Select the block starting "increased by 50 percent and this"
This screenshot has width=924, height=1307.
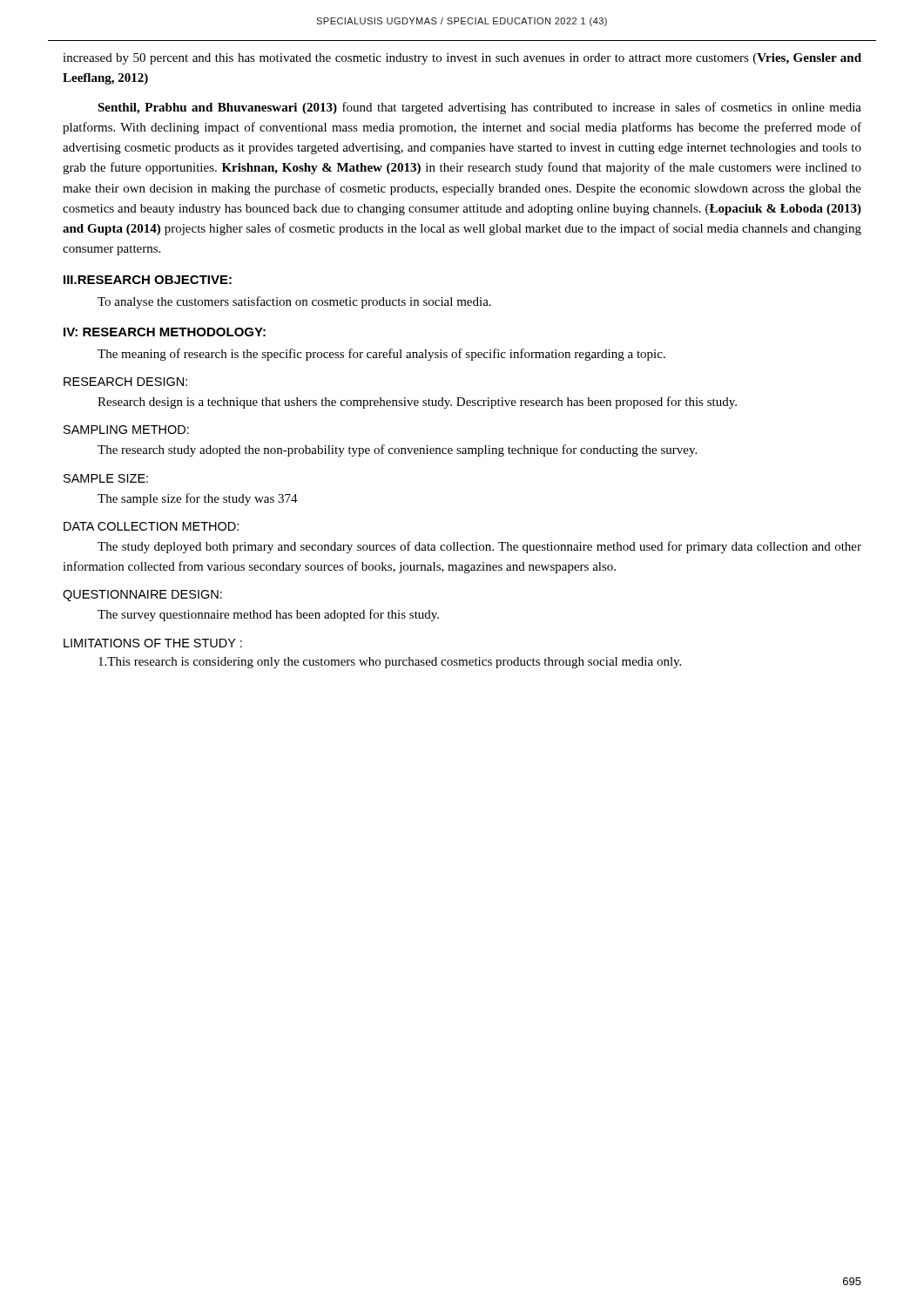pos(462,68)
